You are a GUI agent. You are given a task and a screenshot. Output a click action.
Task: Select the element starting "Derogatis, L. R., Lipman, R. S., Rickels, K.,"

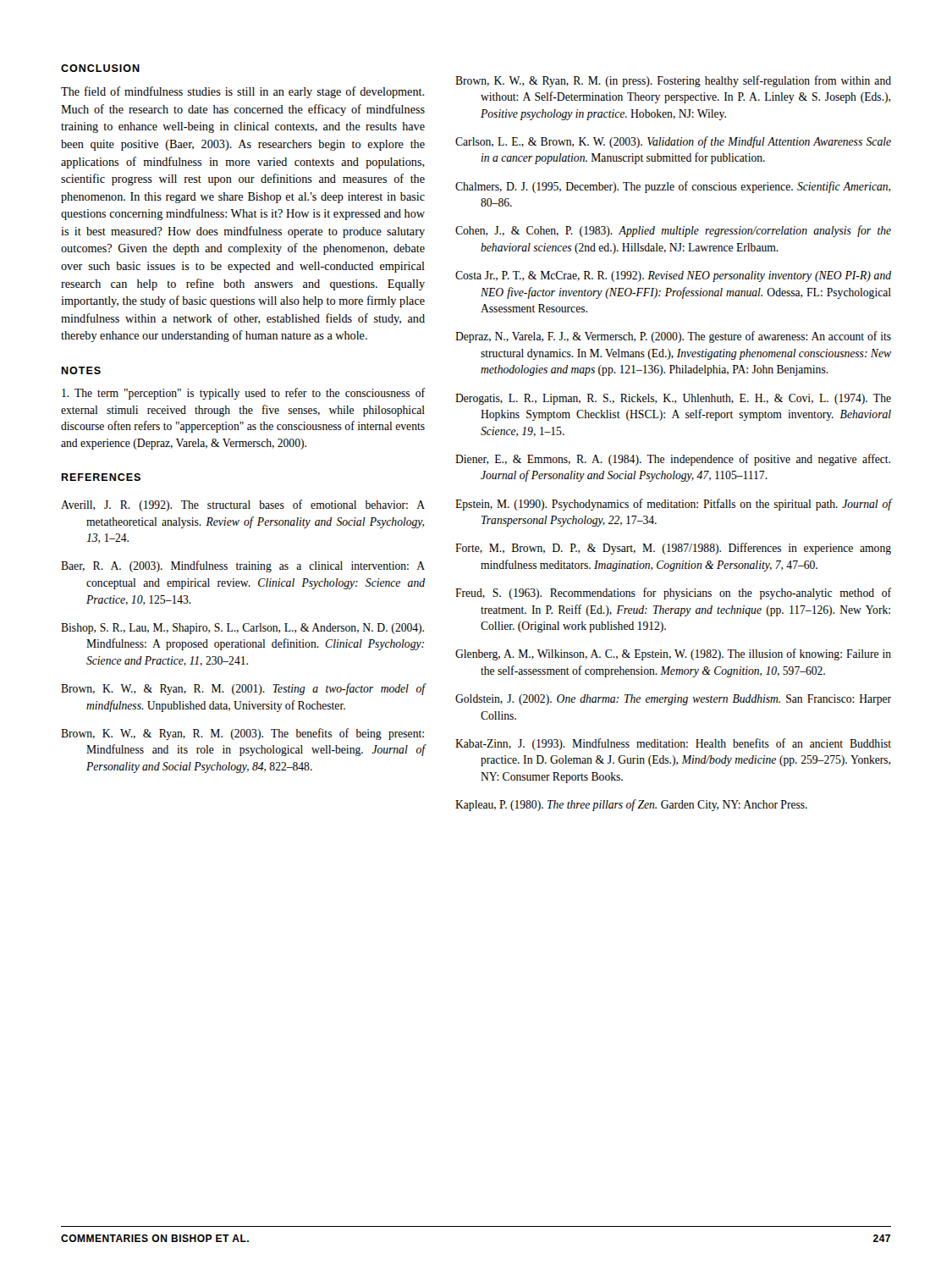click(x=673, y=415)
